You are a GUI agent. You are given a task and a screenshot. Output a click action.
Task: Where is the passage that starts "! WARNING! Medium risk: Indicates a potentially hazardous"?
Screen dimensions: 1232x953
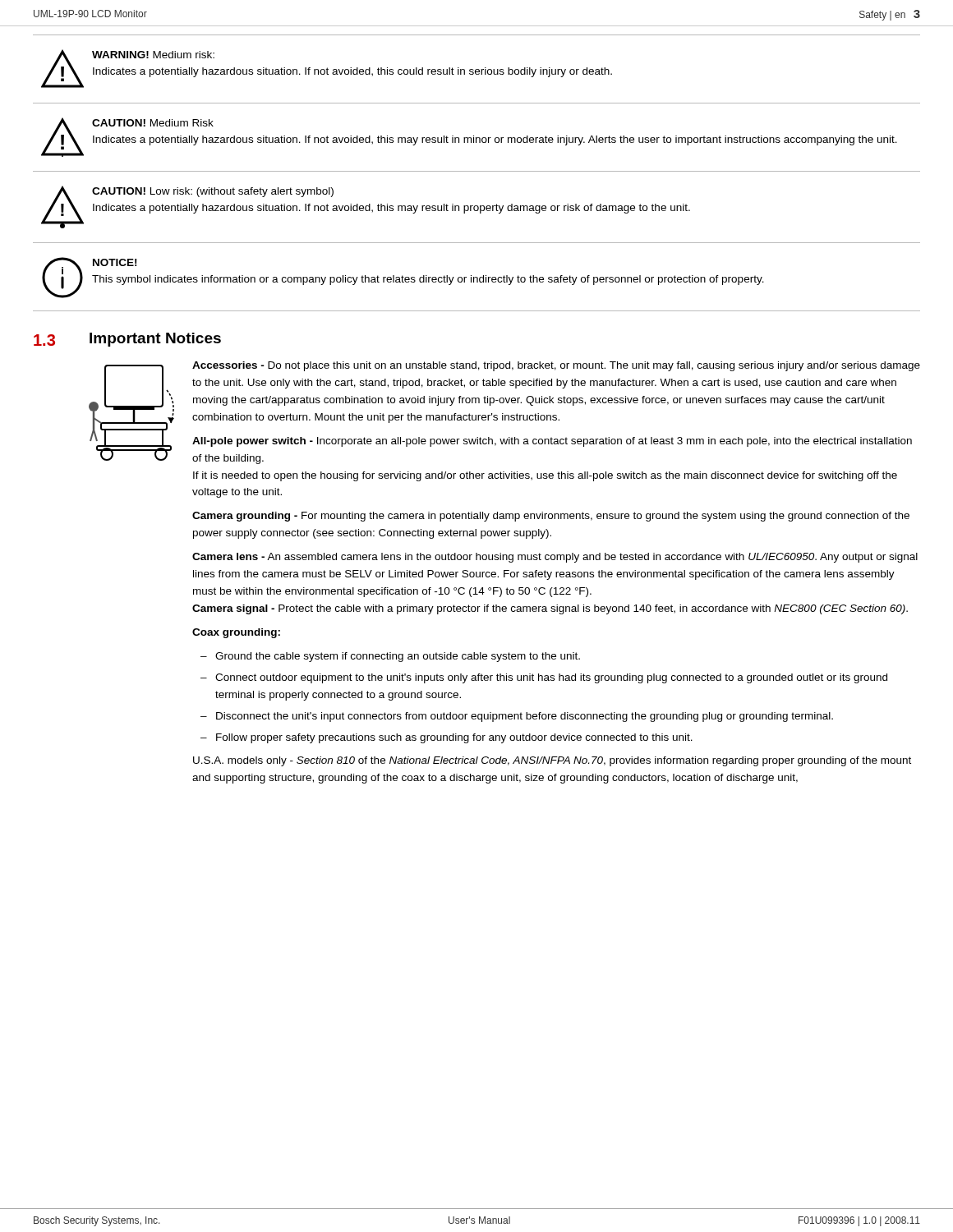476,69
